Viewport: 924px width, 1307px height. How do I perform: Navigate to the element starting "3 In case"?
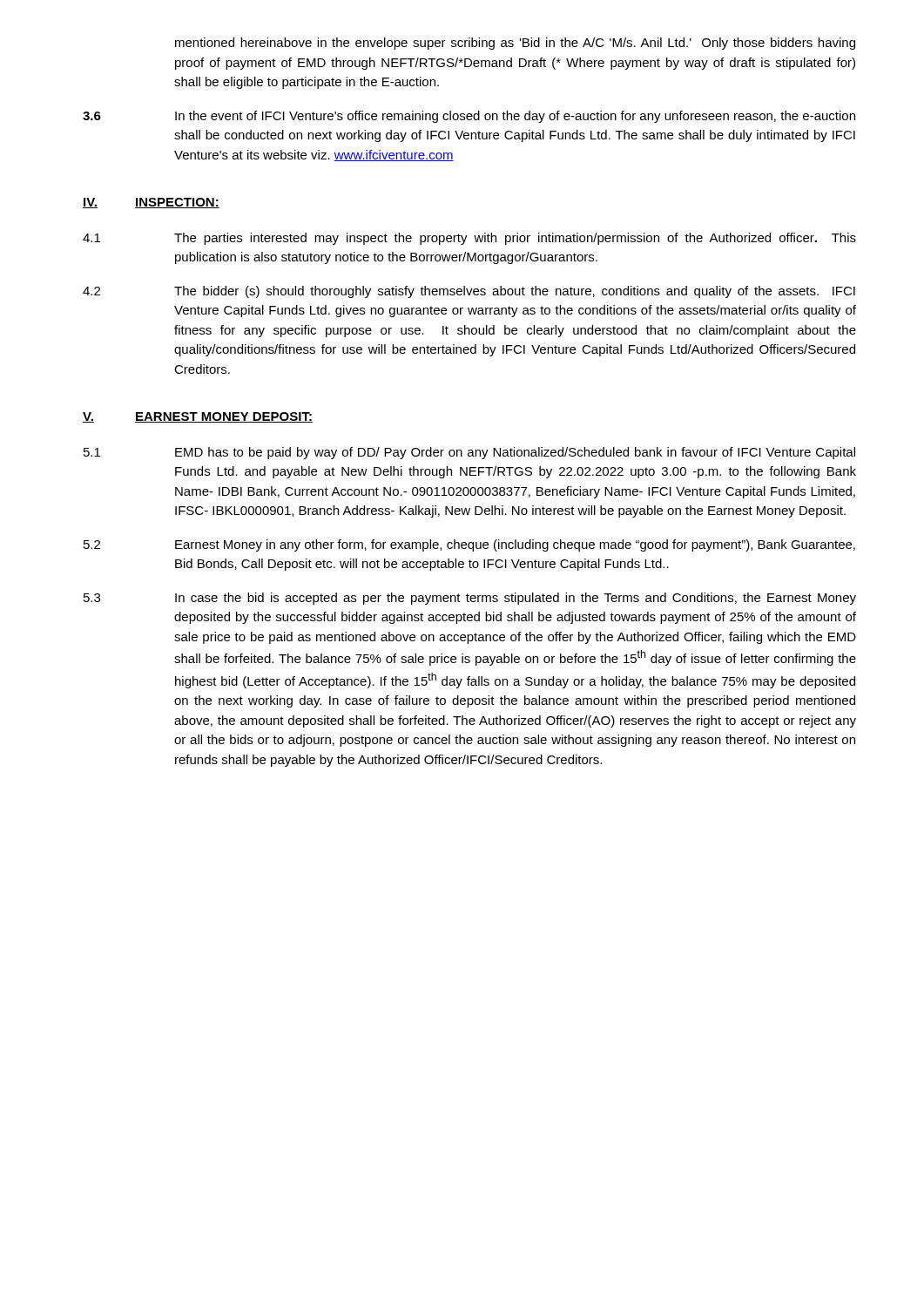tap(469, 679)
